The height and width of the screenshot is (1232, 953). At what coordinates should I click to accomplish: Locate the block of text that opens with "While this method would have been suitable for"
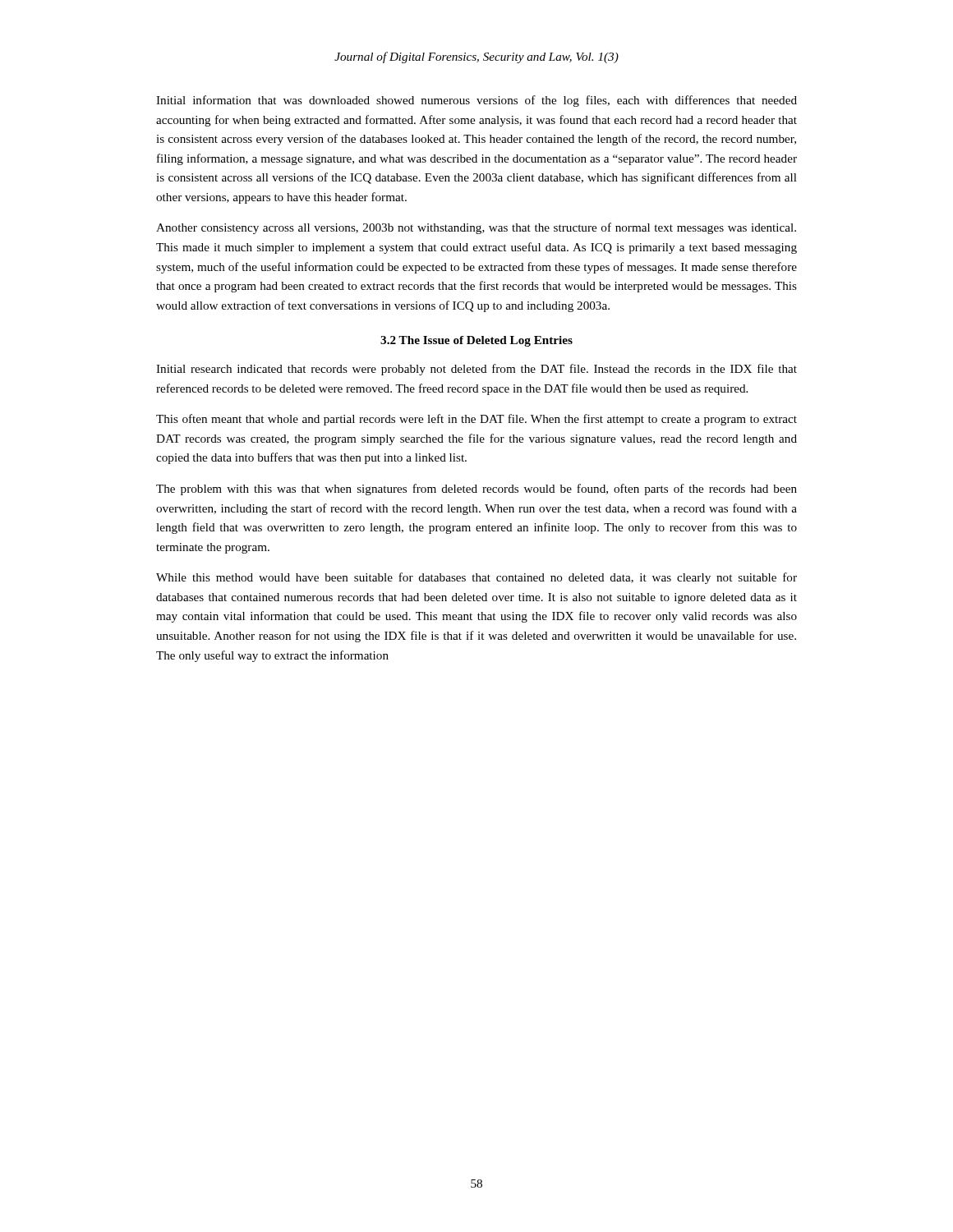476,616
